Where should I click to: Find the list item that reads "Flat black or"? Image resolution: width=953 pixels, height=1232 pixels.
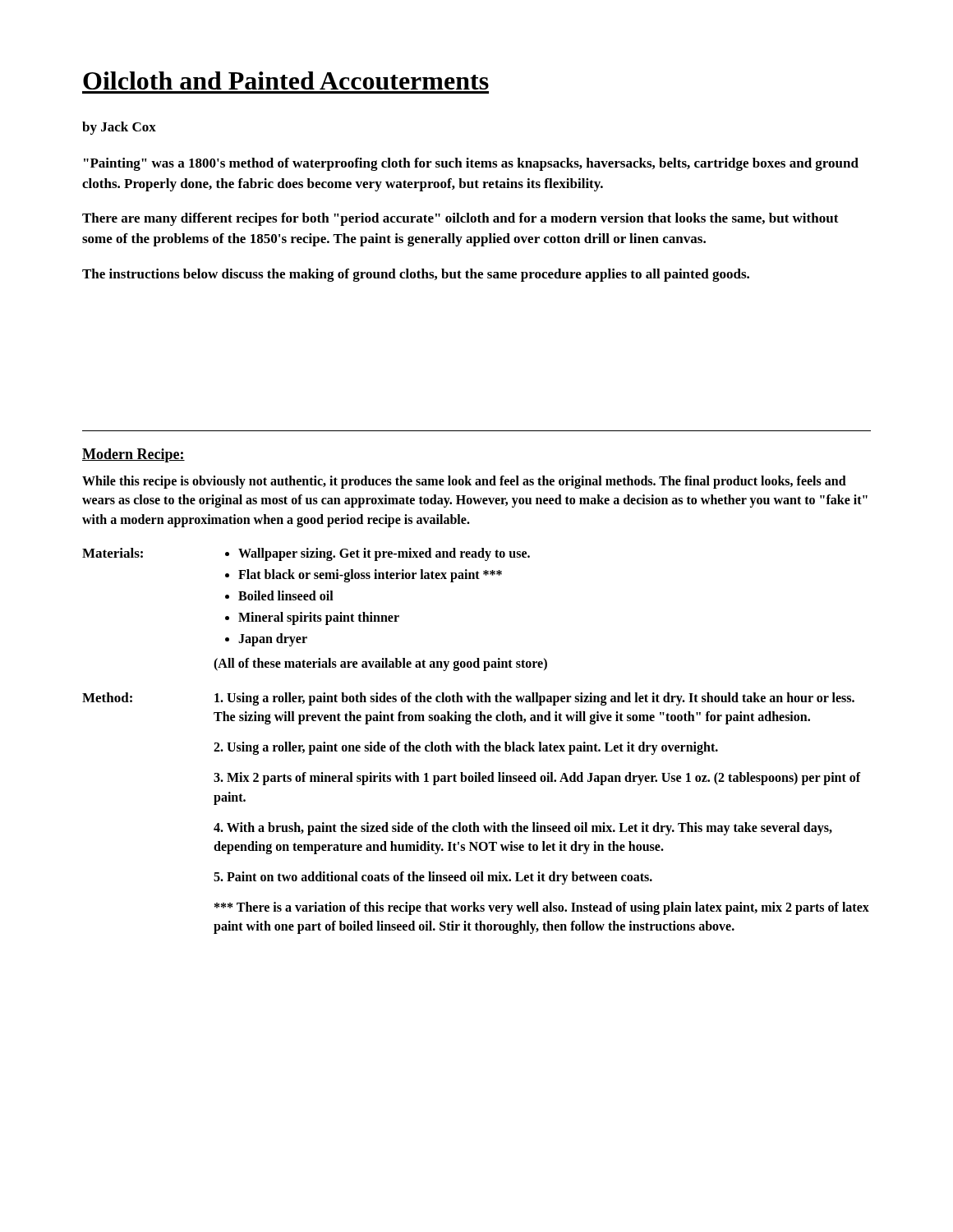pyautogui.click(x=370, y=574)
